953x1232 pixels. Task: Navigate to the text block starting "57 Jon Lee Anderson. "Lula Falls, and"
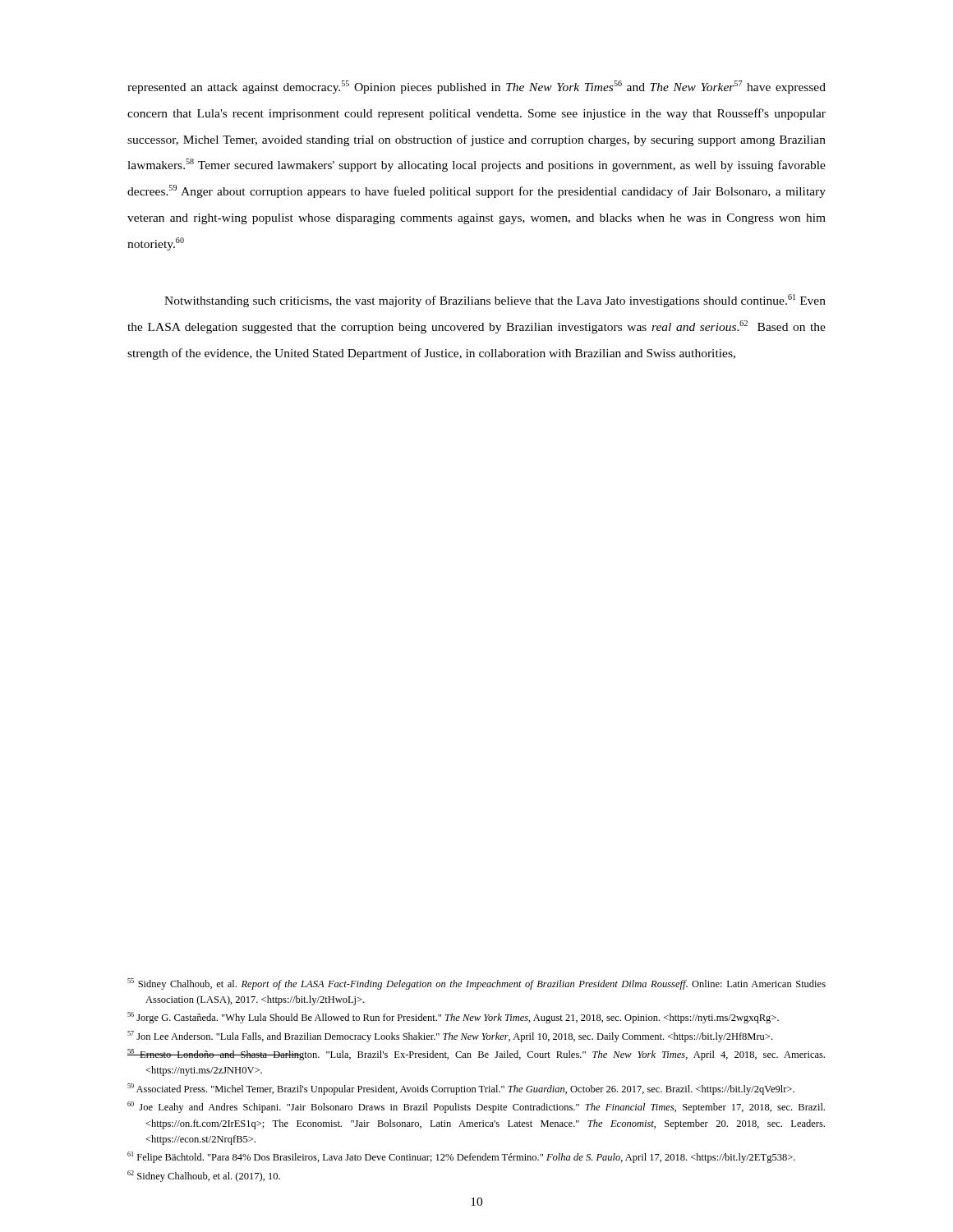[x=450, y=1036]
